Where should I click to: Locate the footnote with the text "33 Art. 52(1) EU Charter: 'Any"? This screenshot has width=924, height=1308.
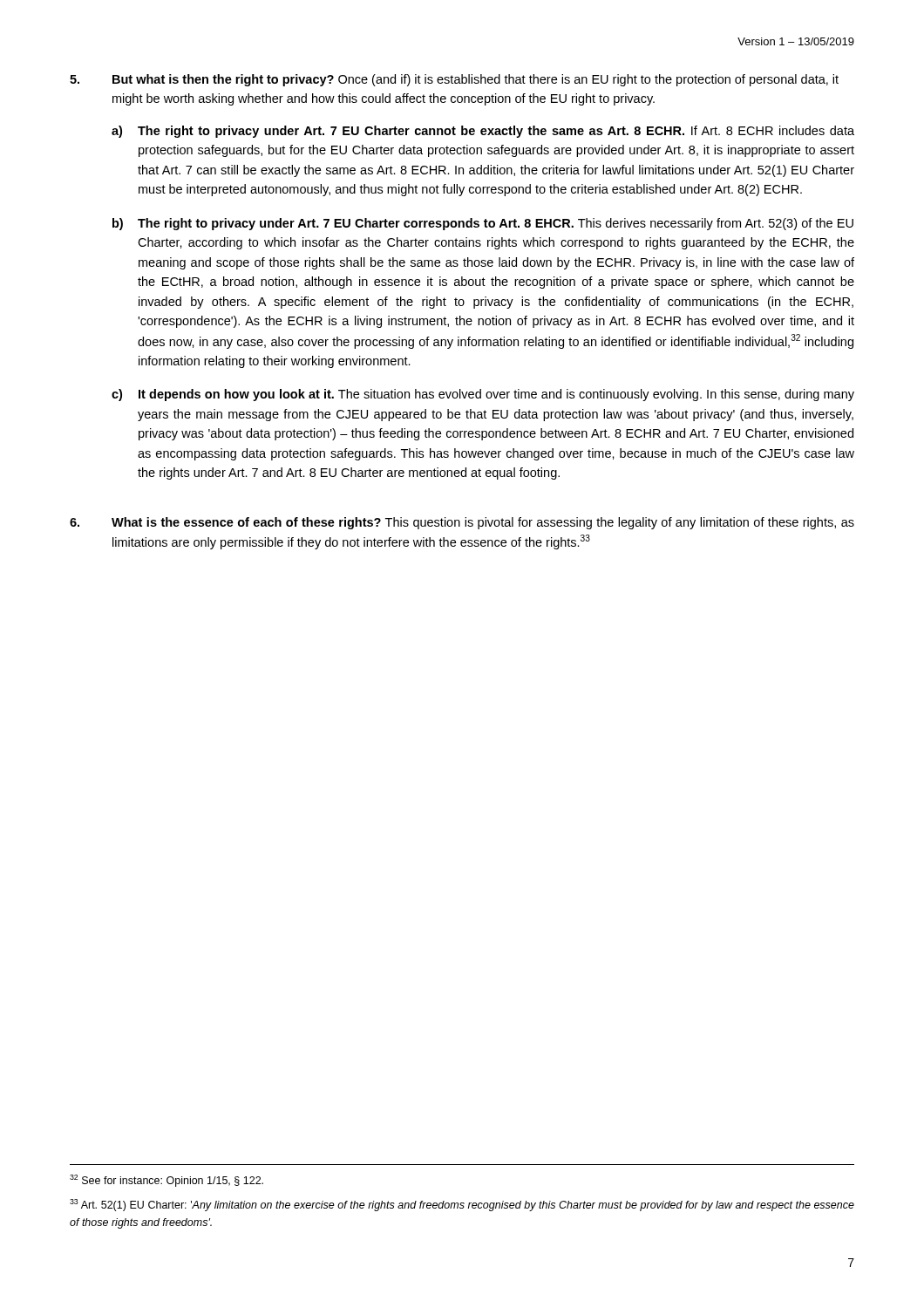click(462, 1213)
